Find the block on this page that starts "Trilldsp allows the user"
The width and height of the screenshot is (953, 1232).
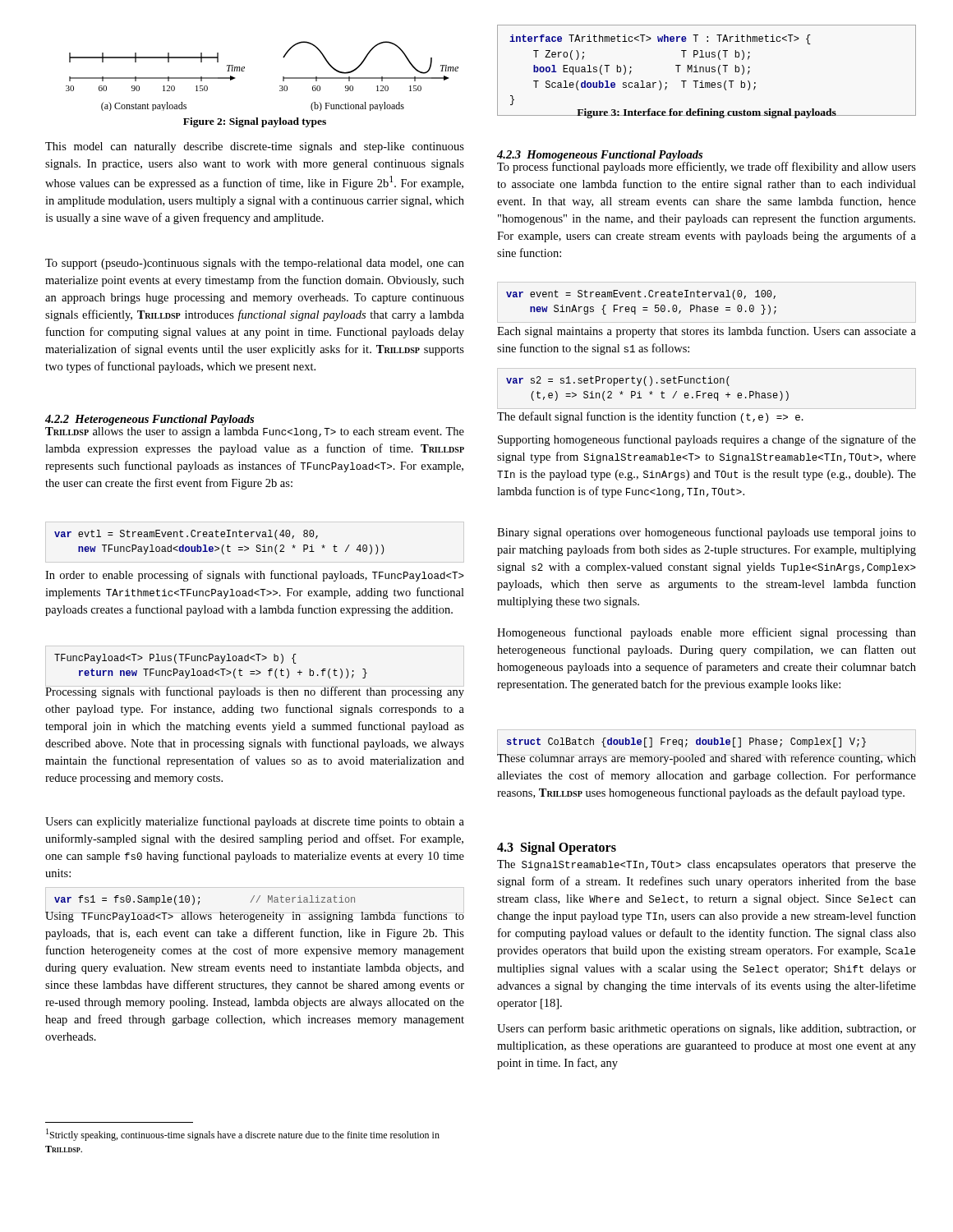(255, 458)
